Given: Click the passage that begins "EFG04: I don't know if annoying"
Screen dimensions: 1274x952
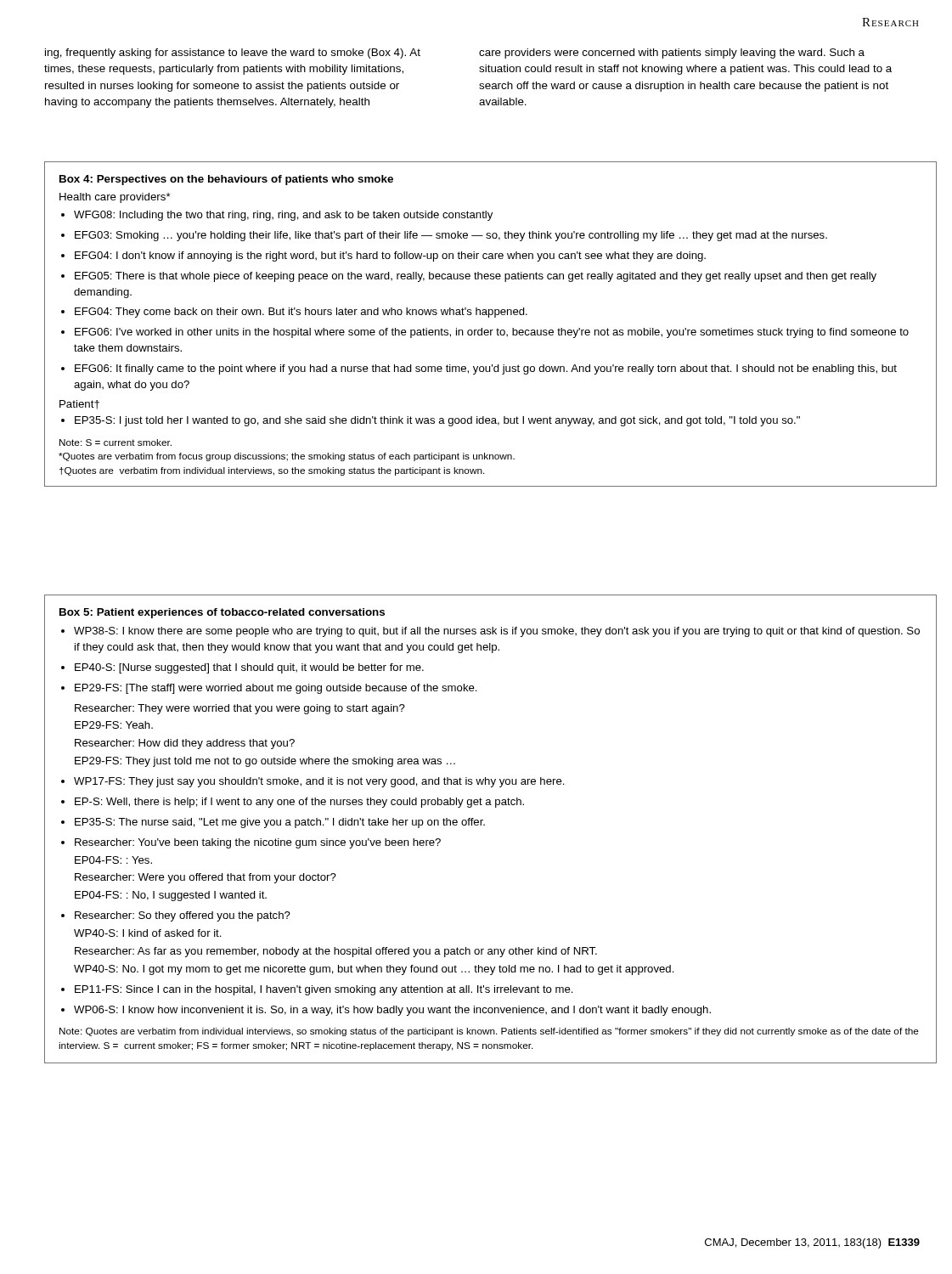Looking at the screenshot, I should click(x=390, y=255).
